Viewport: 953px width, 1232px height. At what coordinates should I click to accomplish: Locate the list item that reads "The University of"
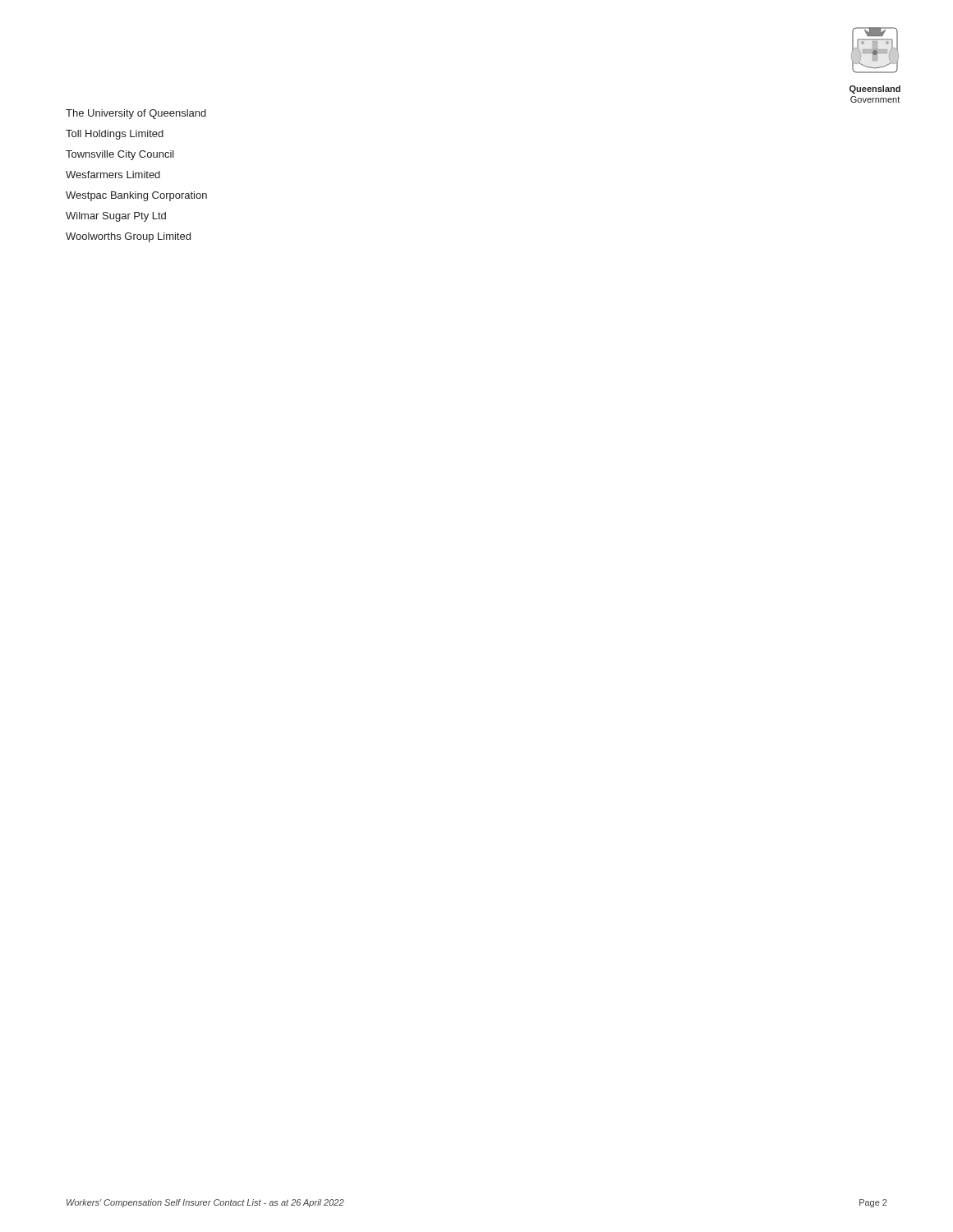click(136, 113)
